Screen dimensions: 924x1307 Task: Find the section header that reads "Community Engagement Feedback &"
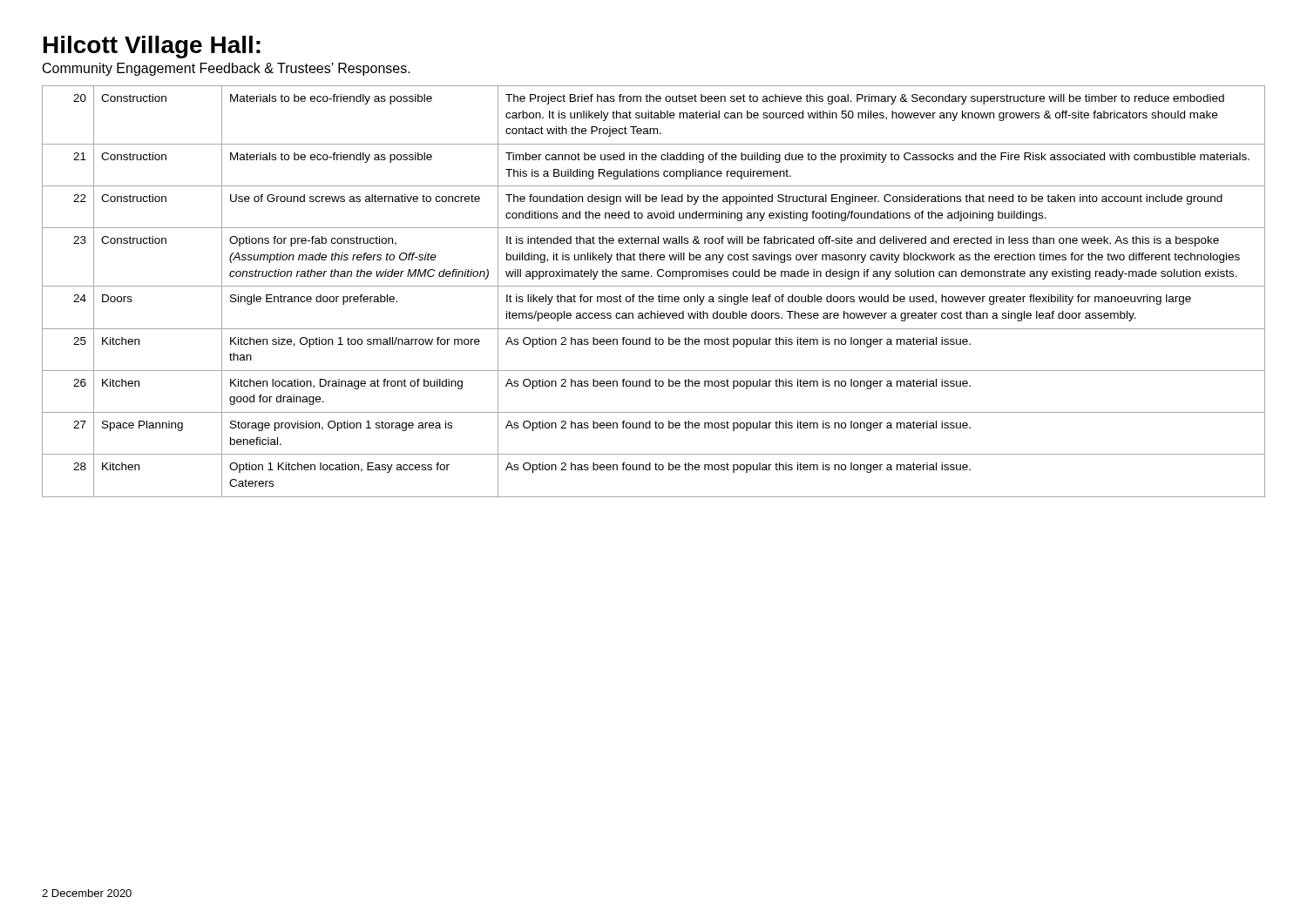pos(226,69)
